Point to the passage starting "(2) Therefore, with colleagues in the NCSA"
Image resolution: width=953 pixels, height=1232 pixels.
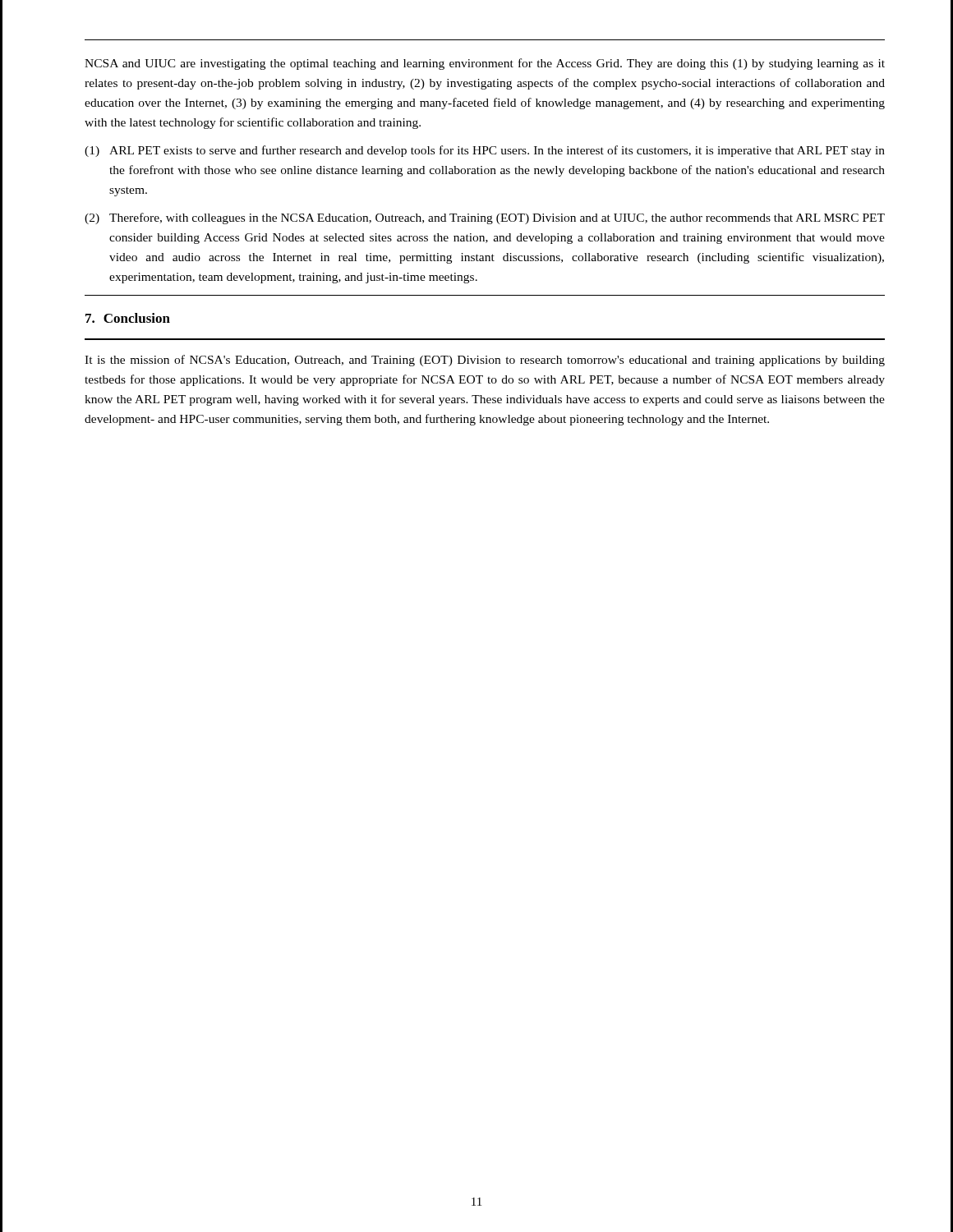pyautogui.click(x=485, y=247)
